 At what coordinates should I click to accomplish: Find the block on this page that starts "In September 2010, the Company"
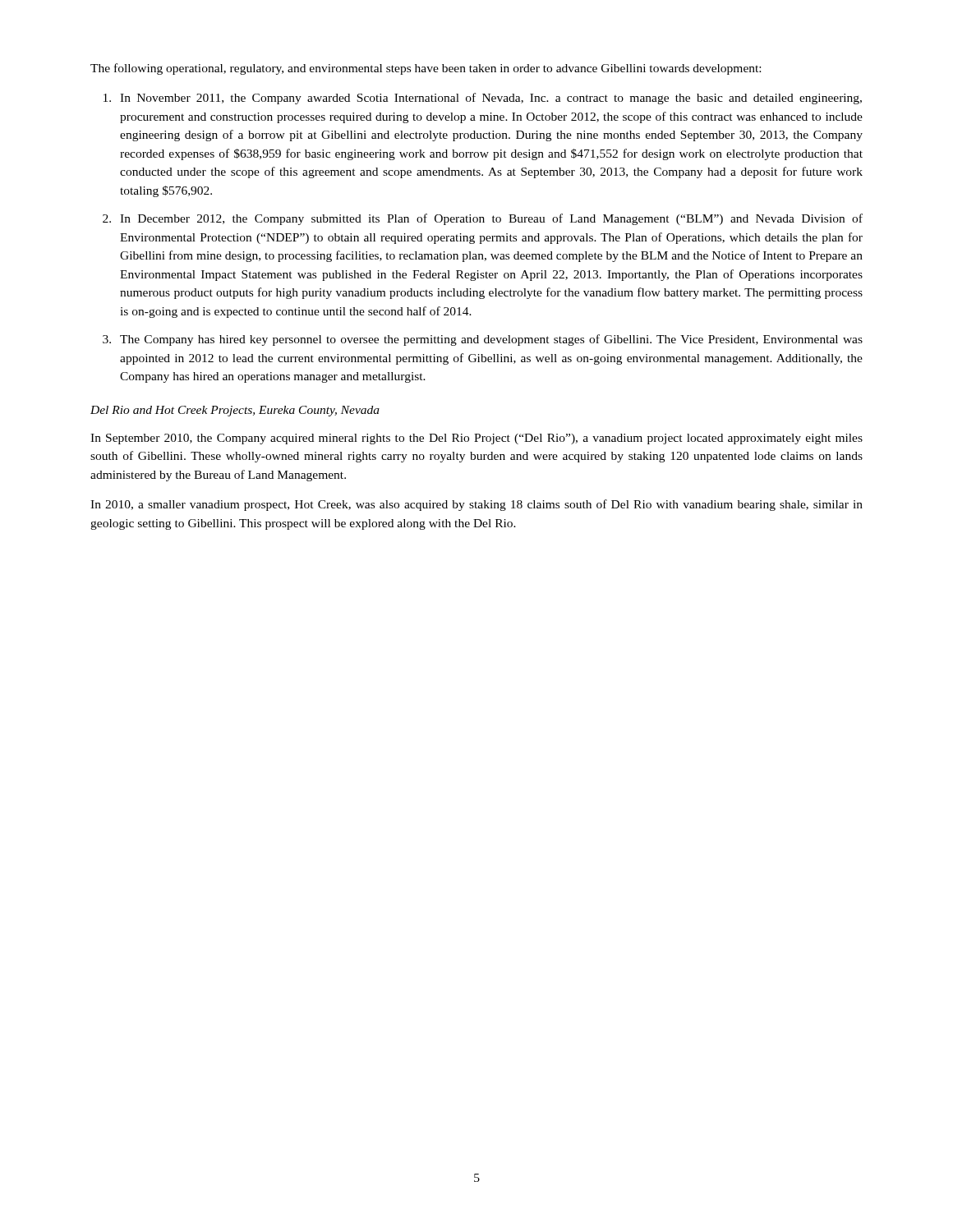476,456
